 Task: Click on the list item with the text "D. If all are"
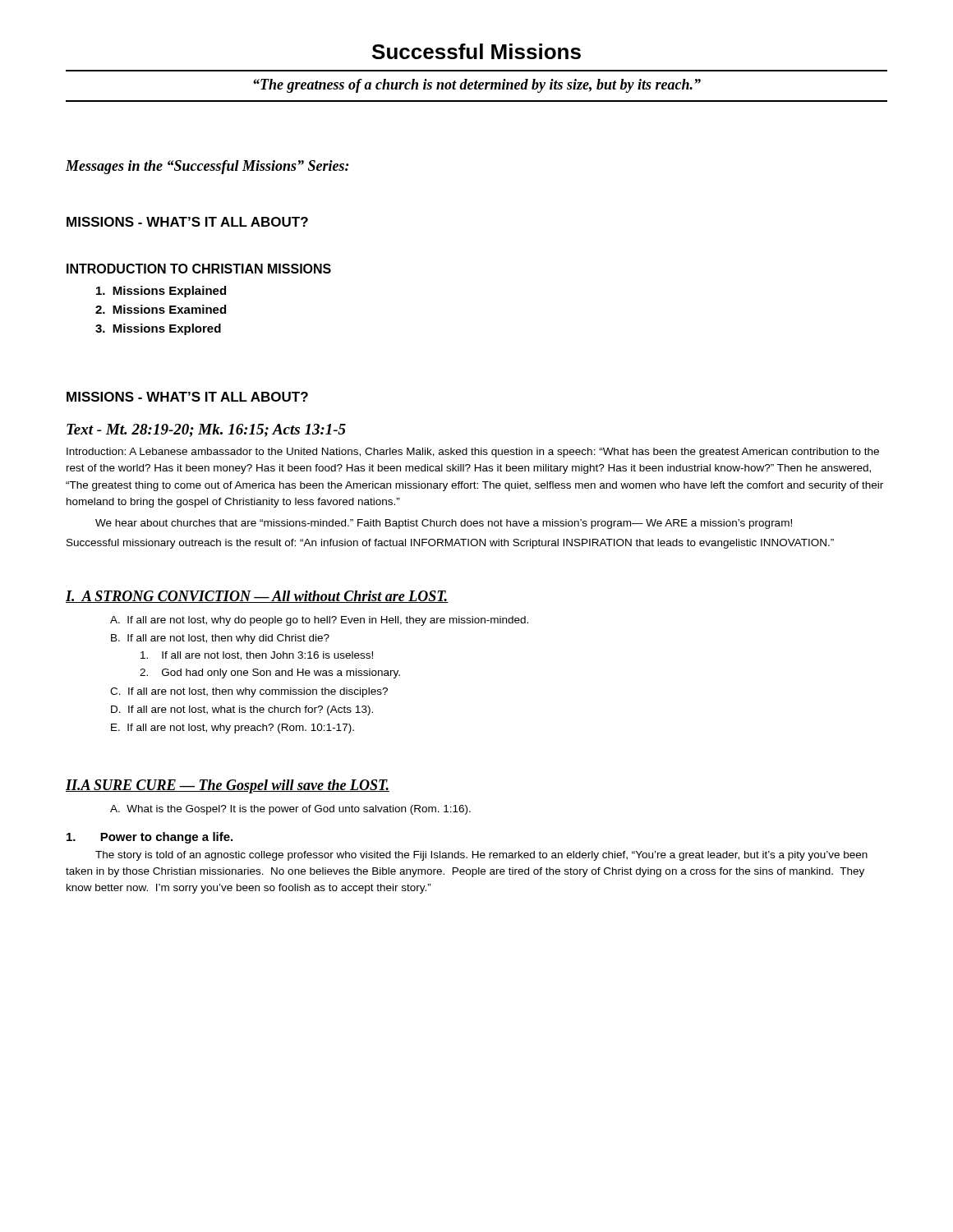click(x=242, y=709)
